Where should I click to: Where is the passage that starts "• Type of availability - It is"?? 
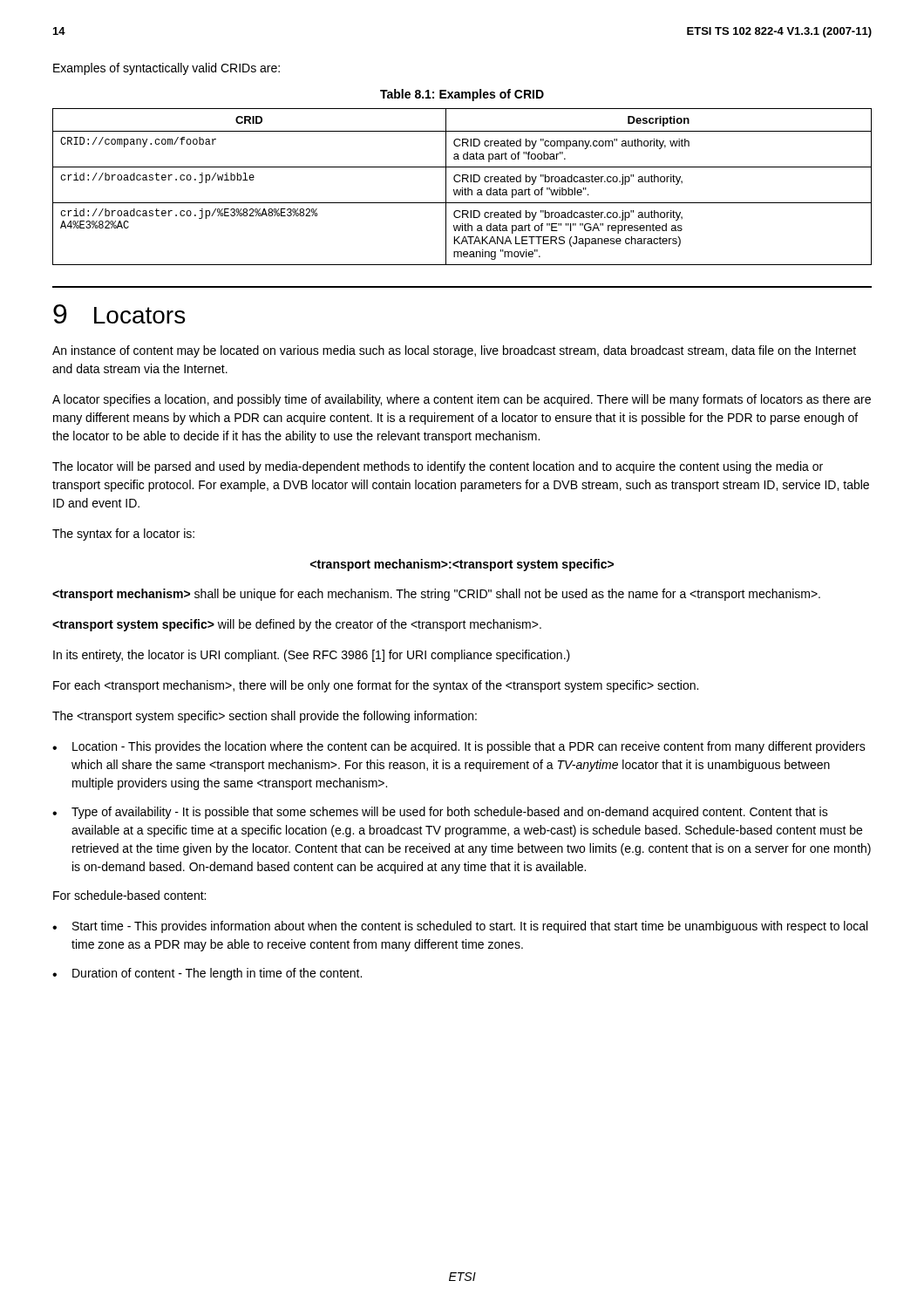462,840
